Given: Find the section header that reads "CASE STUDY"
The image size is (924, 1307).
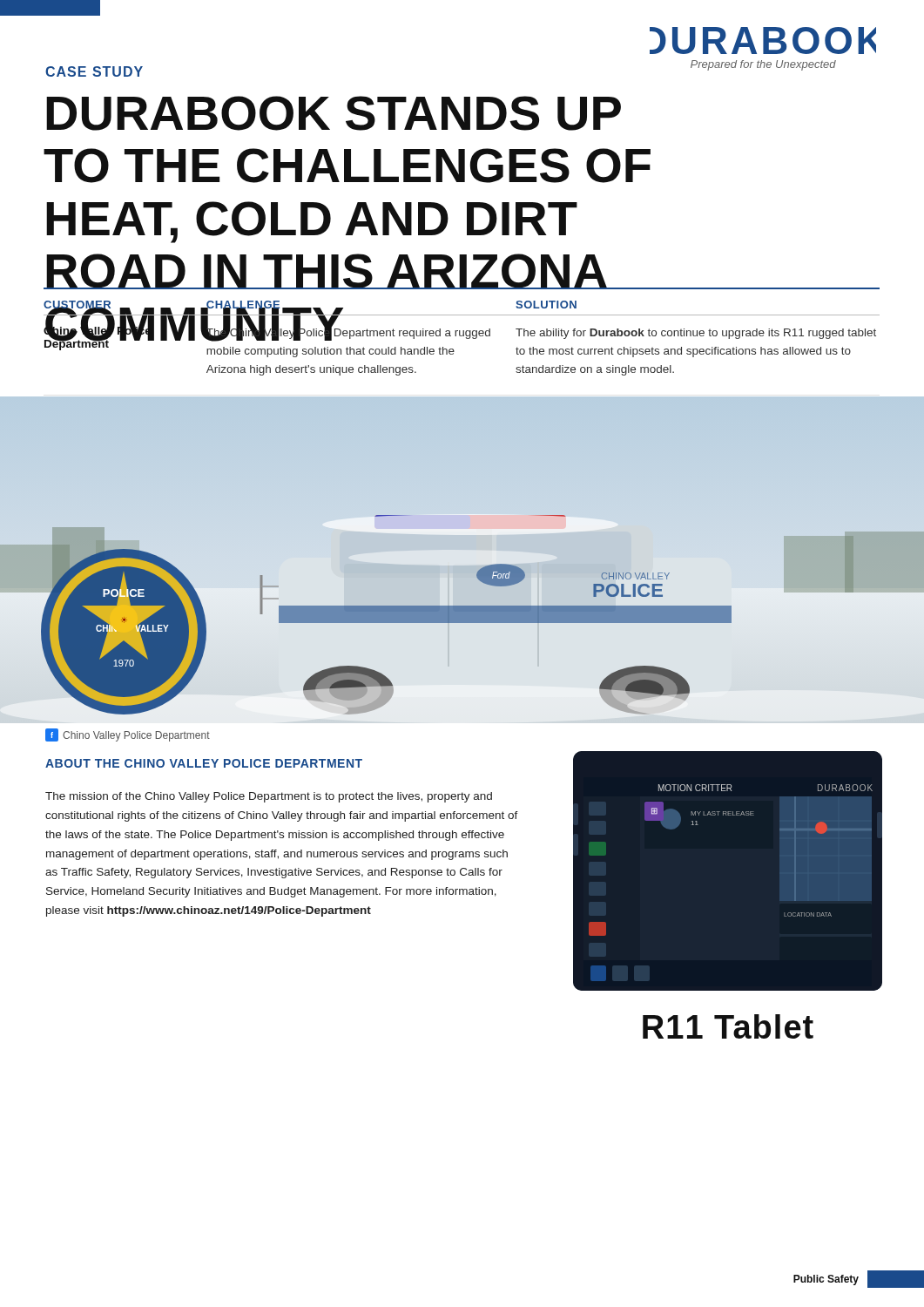Looking at the screenshot, I should point(95,72).
